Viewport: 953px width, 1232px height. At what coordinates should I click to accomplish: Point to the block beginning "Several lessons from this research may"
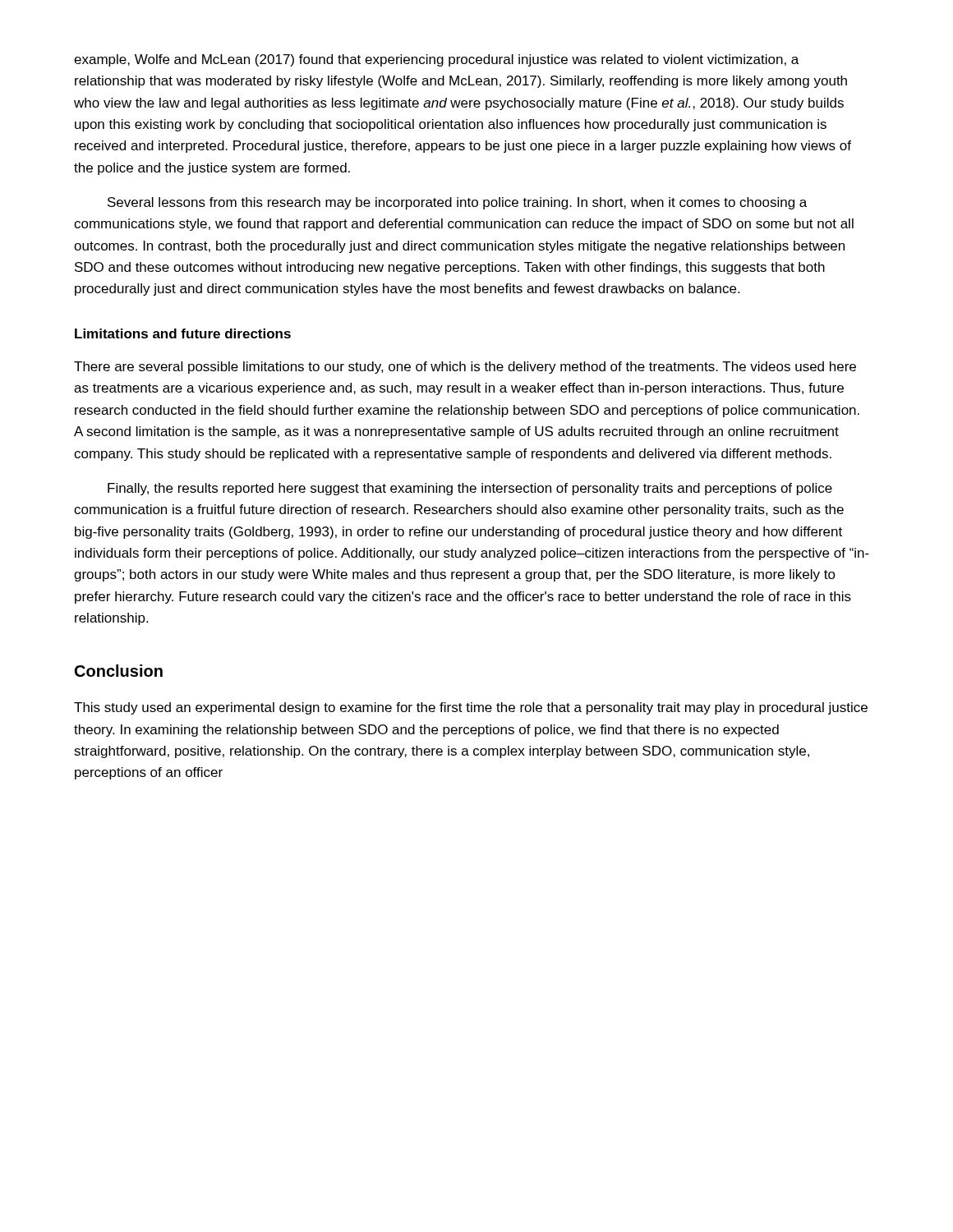464,246
